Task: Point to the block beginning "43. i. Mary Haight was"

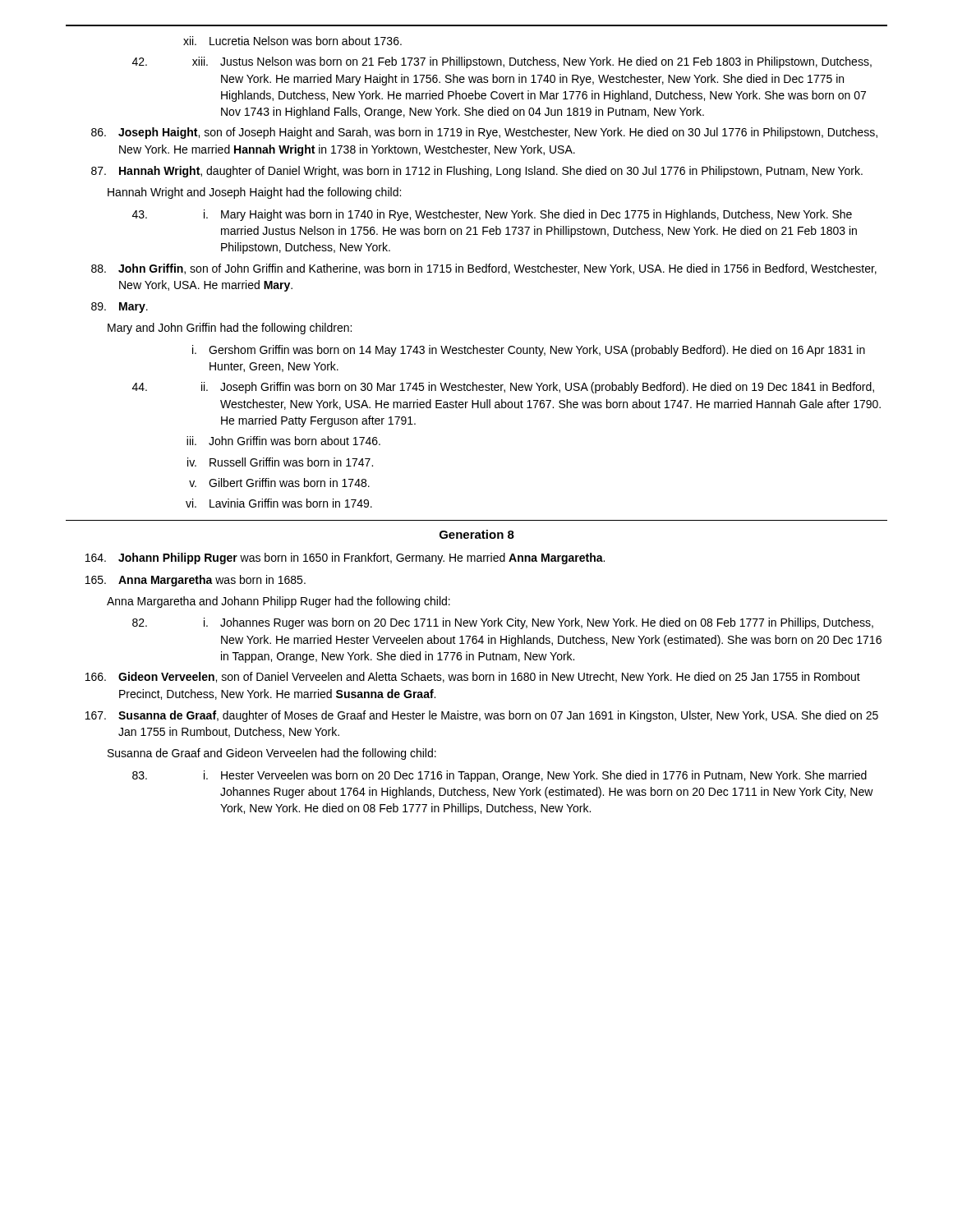Action: 497,231
